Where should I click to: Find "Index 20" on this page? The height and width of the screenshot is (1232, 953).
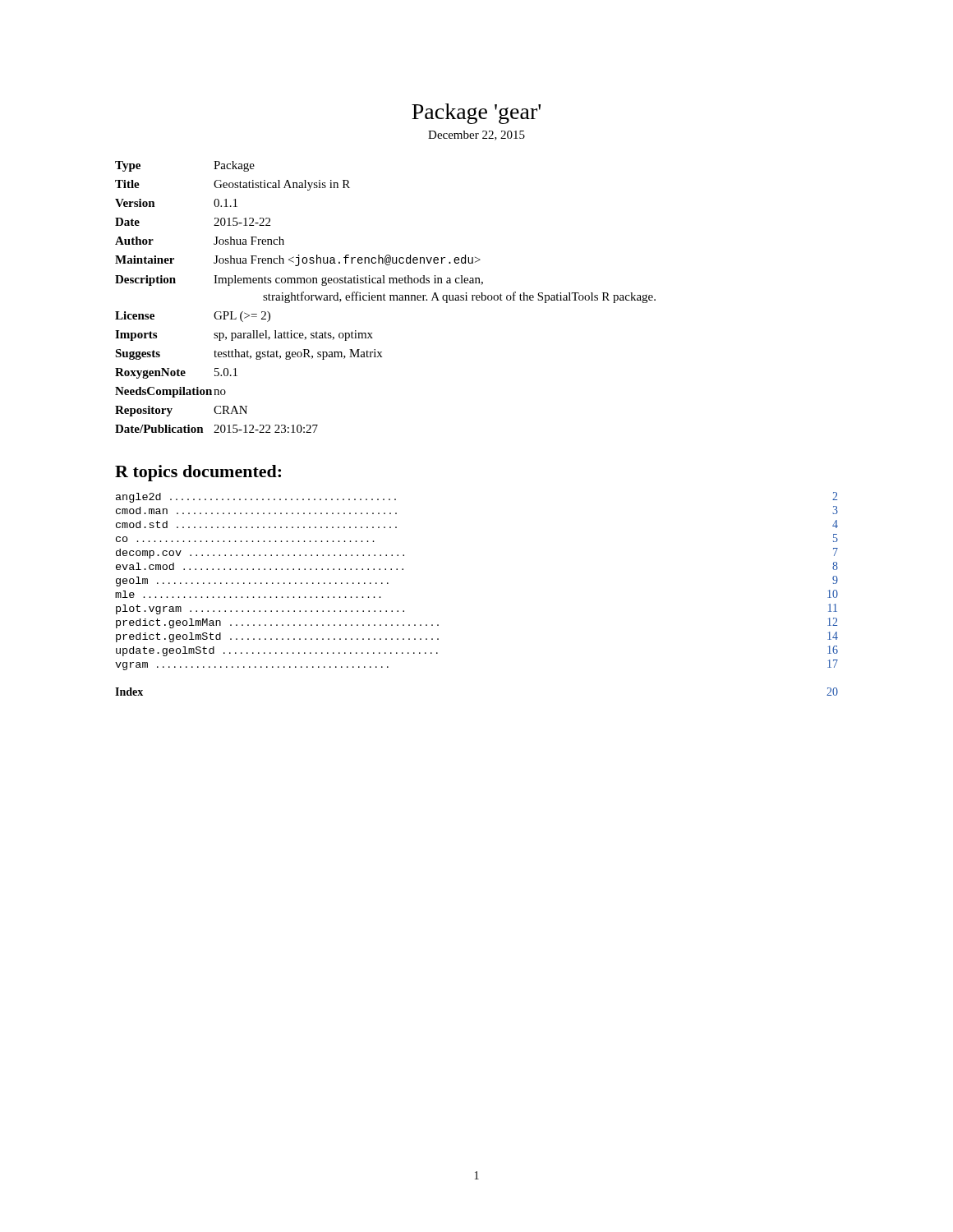coord(134,691)
